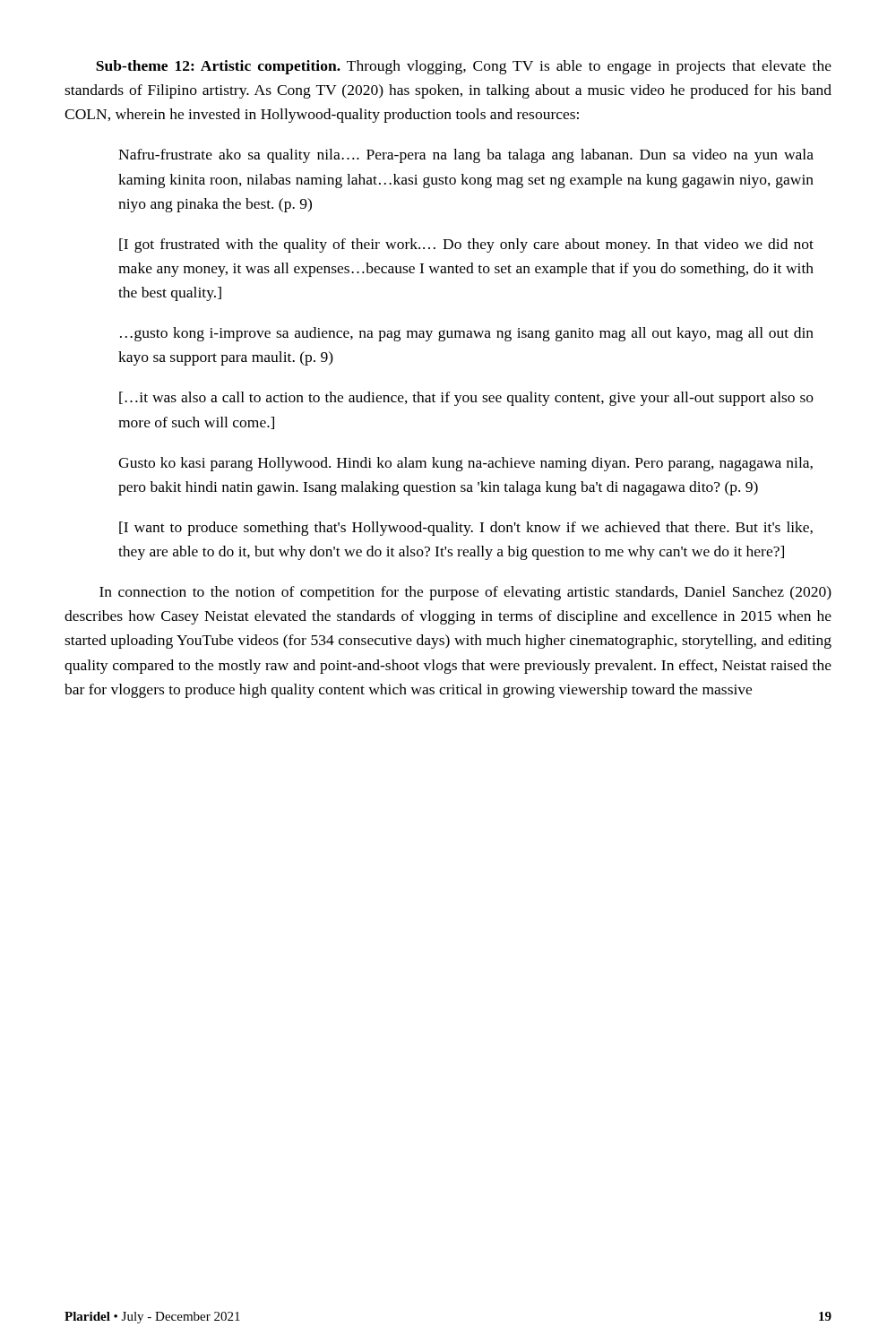Navigate to the region starting "In connection to the notion of"
The height and width of the screenshot is (1344, 896).
pyautogui.click(x=448, y=640)
